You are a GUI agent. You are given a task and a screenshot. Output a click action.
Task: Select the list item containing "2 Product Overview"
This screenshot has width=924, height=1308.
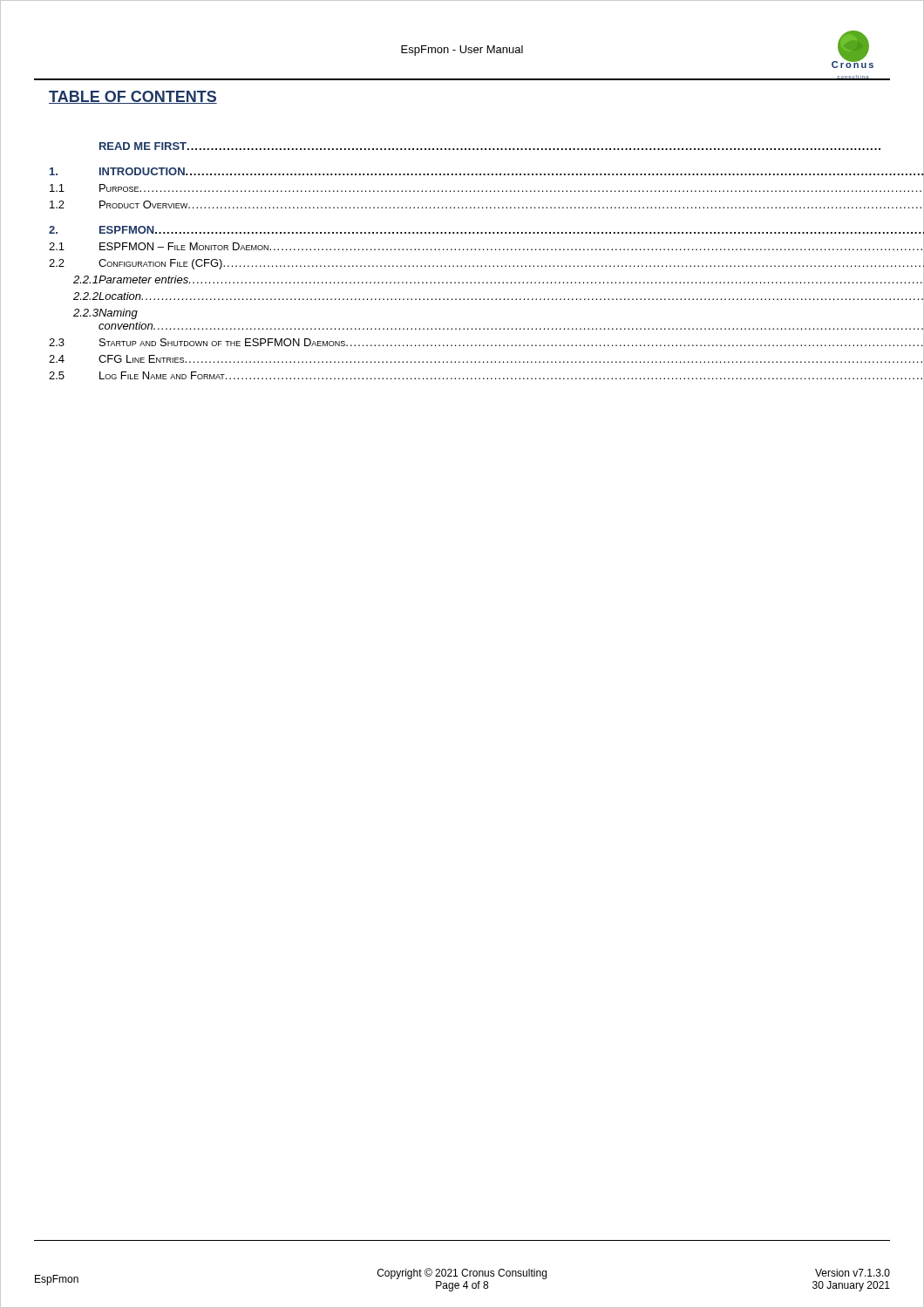(486, 205)
